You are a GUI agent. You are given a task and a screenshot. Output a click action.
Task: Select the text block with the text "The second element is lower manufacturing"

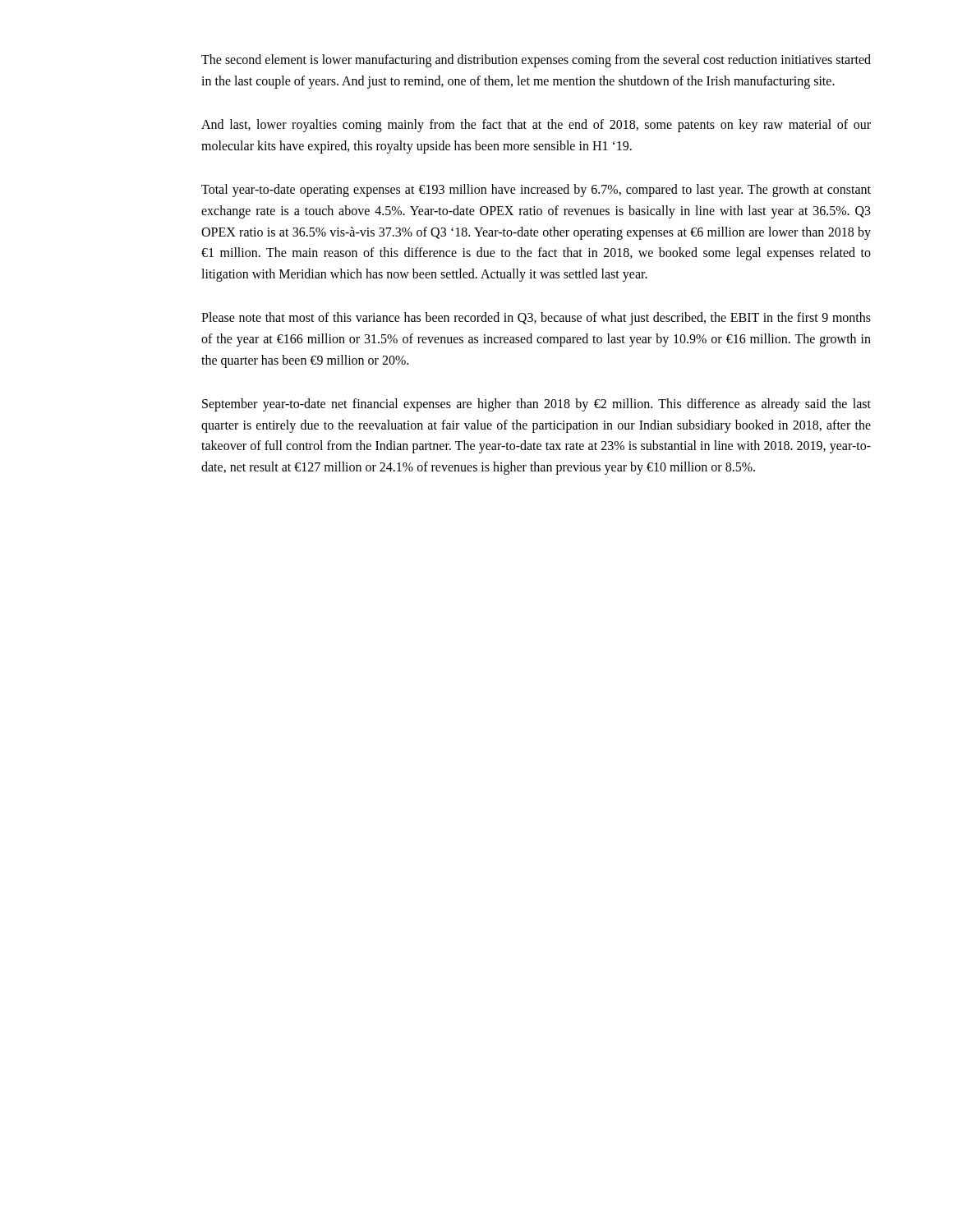pyautogui.click(x=536, y=70)
